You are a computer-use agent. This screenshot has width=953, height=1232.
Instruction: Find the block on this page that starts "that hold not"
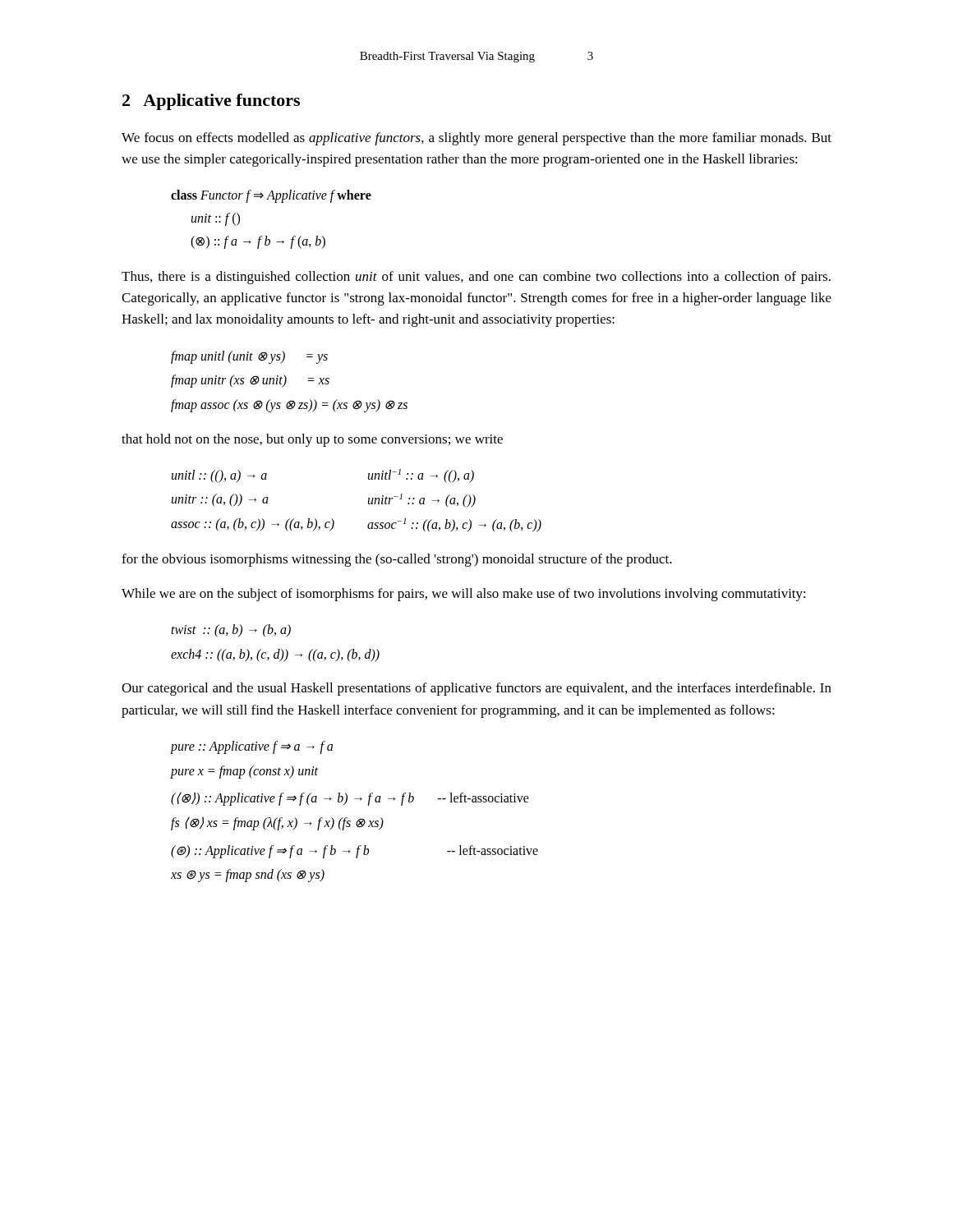(312, 439)
